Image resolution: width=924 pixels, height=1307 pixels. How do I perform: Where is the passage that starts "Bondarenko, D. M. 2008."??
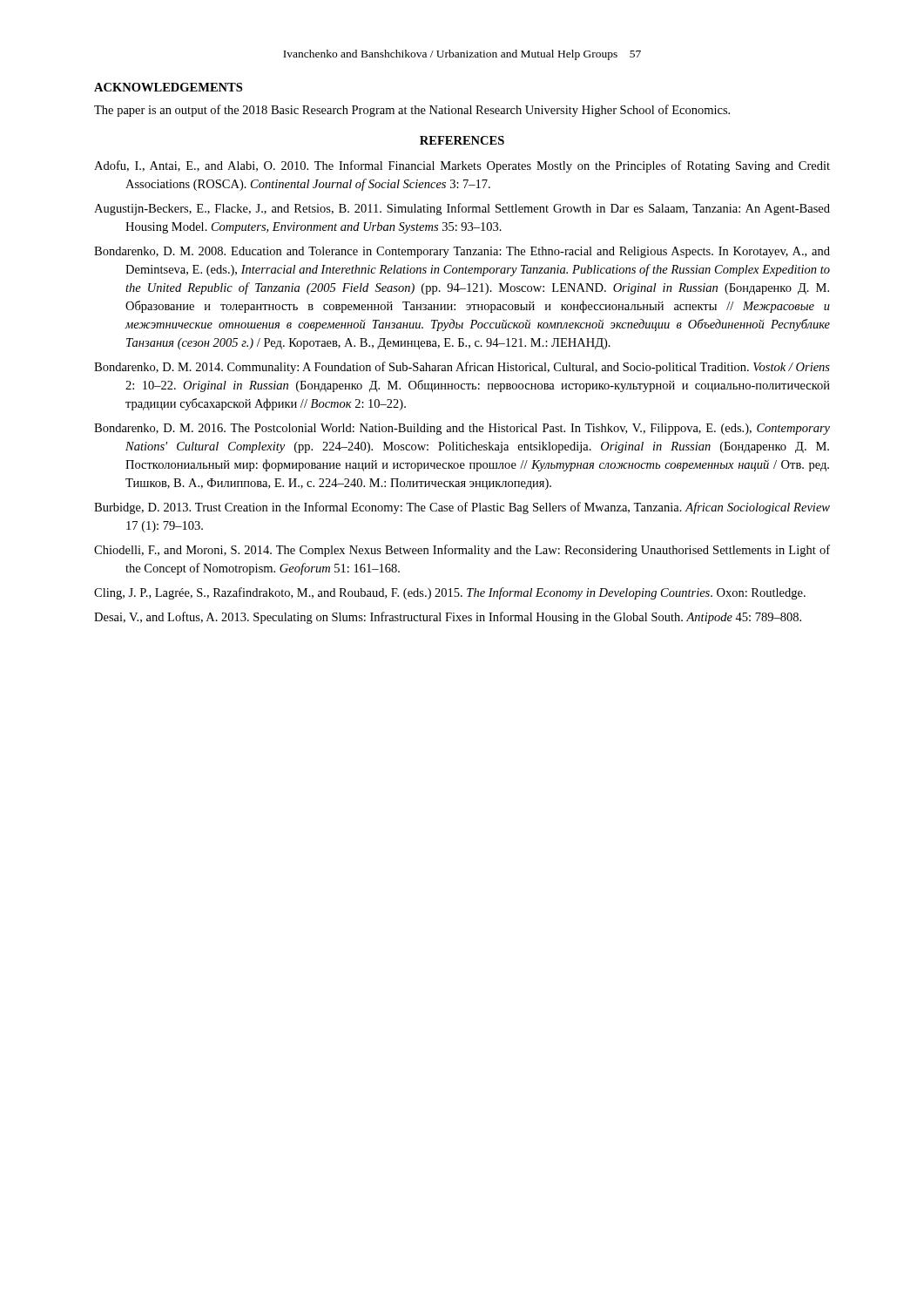462,297
